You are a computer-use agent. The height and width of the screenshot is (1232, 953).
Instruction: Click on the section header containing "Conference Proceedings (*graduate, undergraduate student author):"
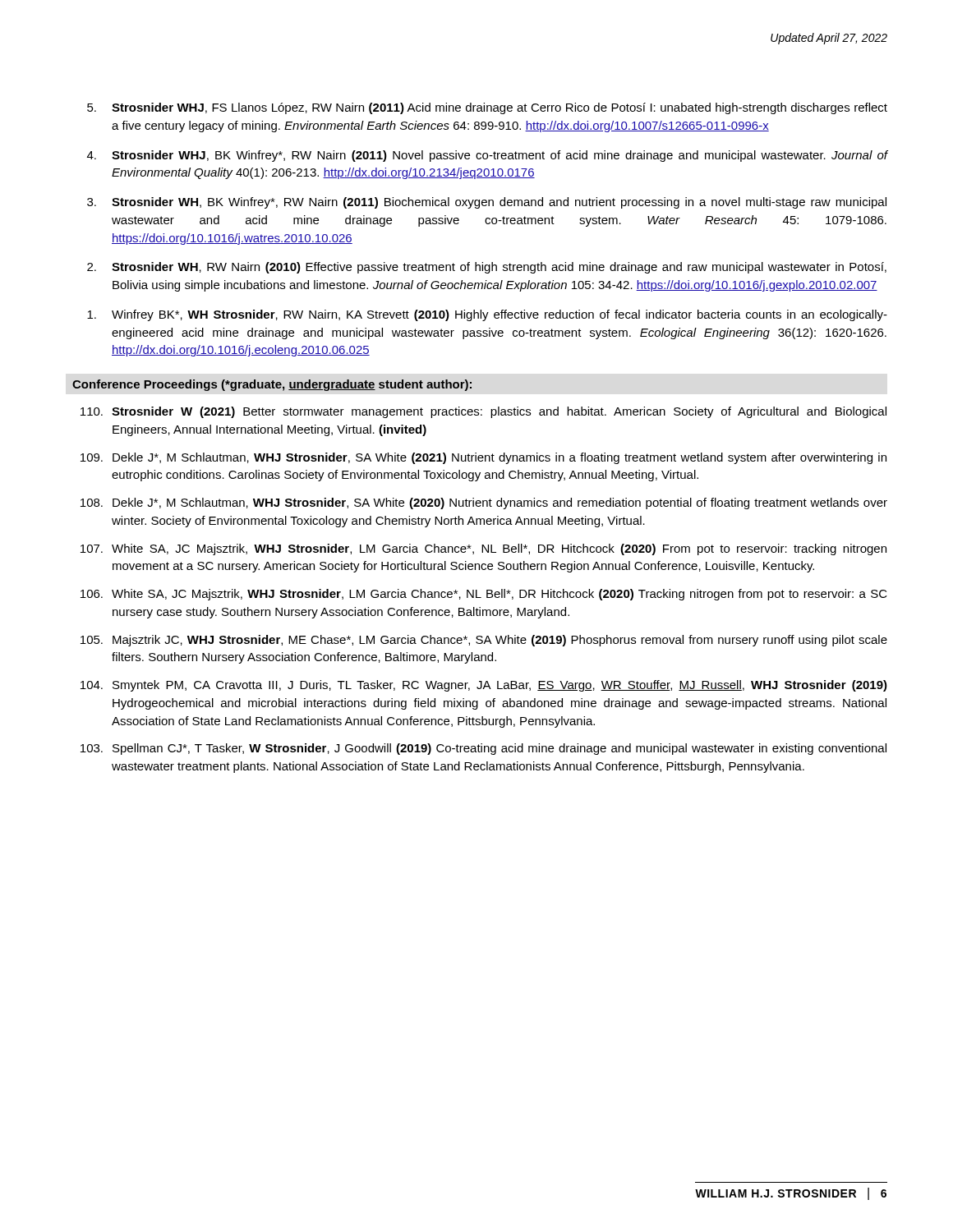coord(273,384)
